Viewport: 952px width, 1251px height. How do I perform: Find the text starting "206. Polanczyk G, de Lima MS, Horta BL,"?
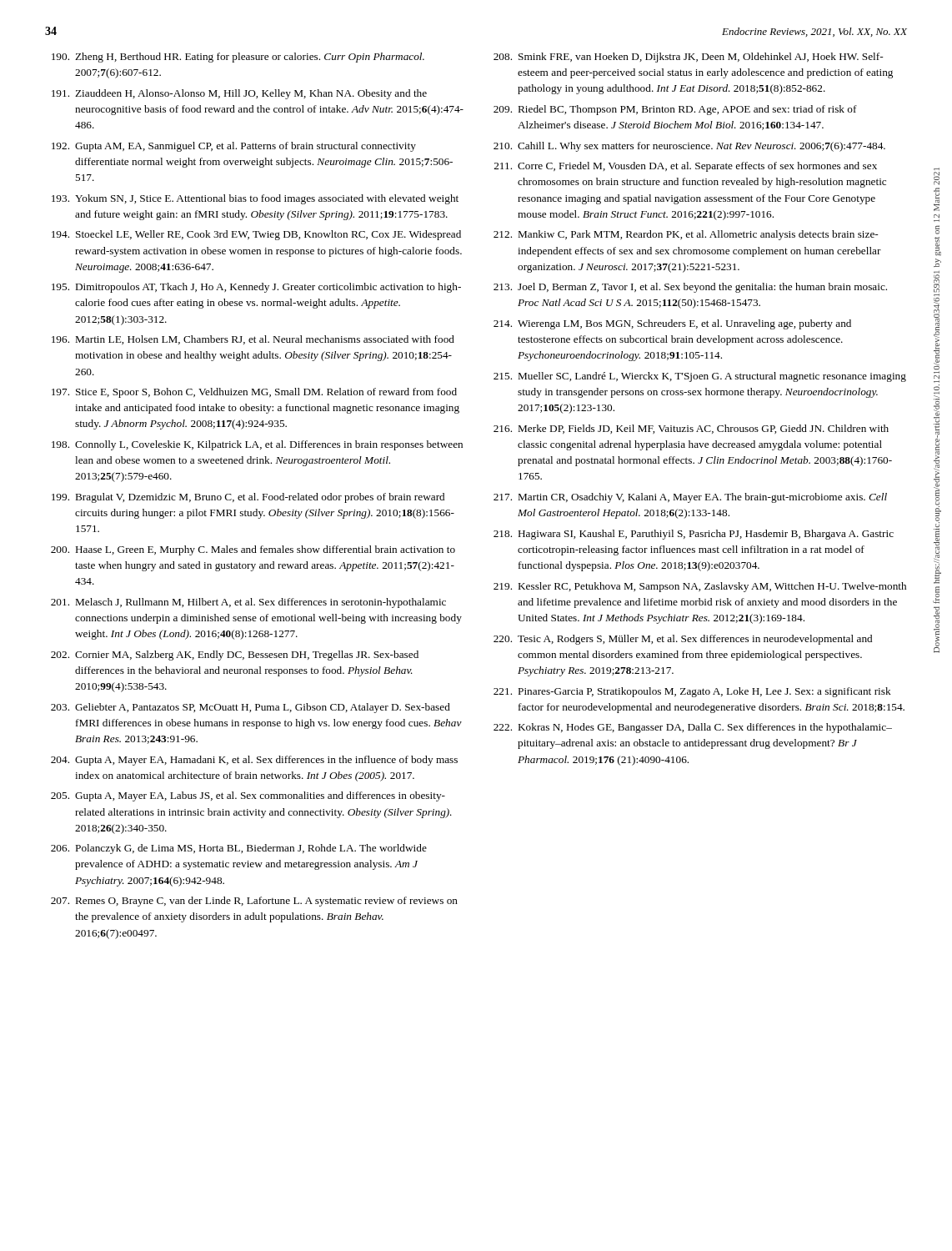[255, 864]
